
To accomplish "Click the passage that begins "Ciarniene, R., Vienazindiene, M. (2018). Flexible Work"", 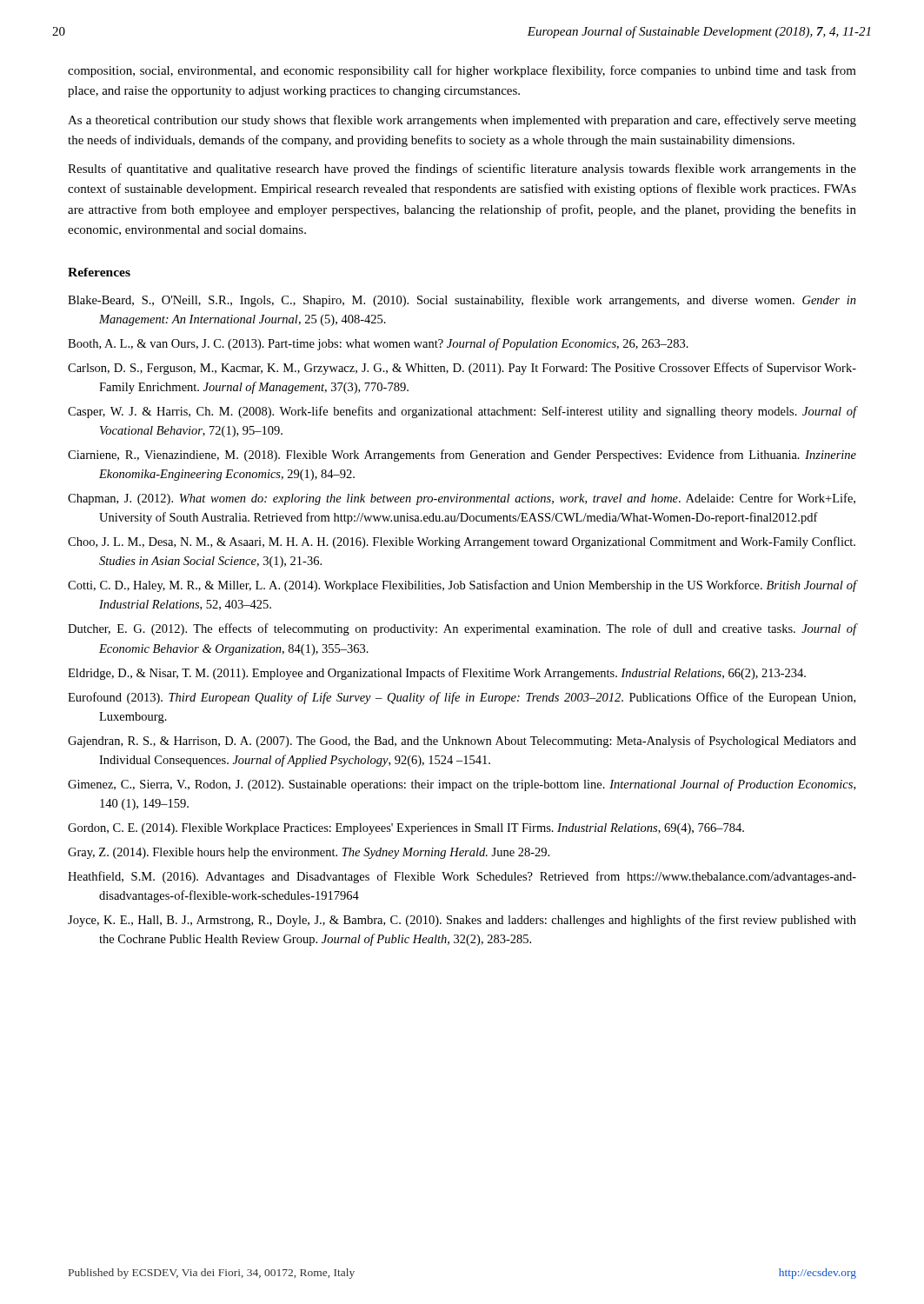I will (462, 464).
